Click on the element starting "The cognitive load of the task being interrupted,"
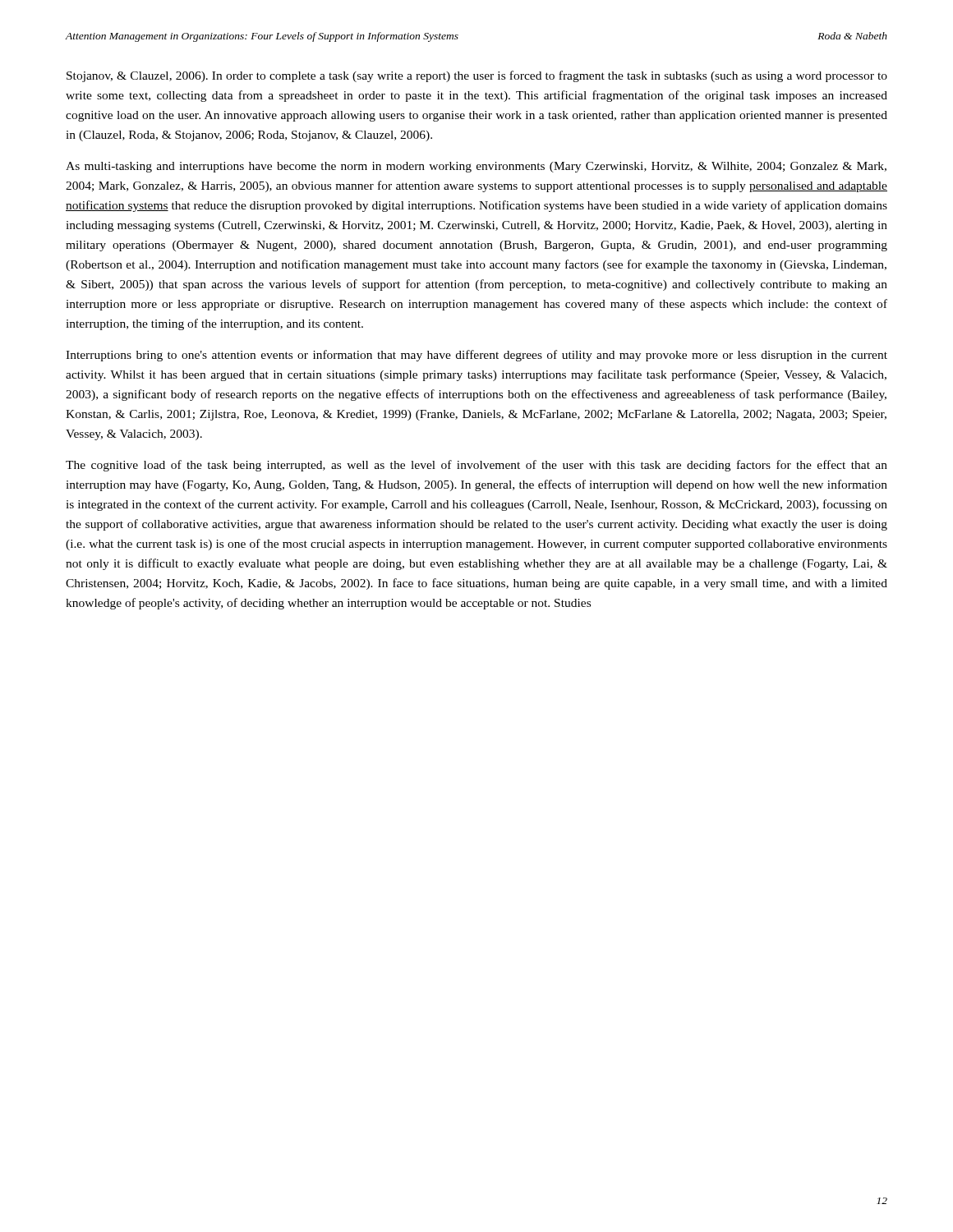 [476, 534]
